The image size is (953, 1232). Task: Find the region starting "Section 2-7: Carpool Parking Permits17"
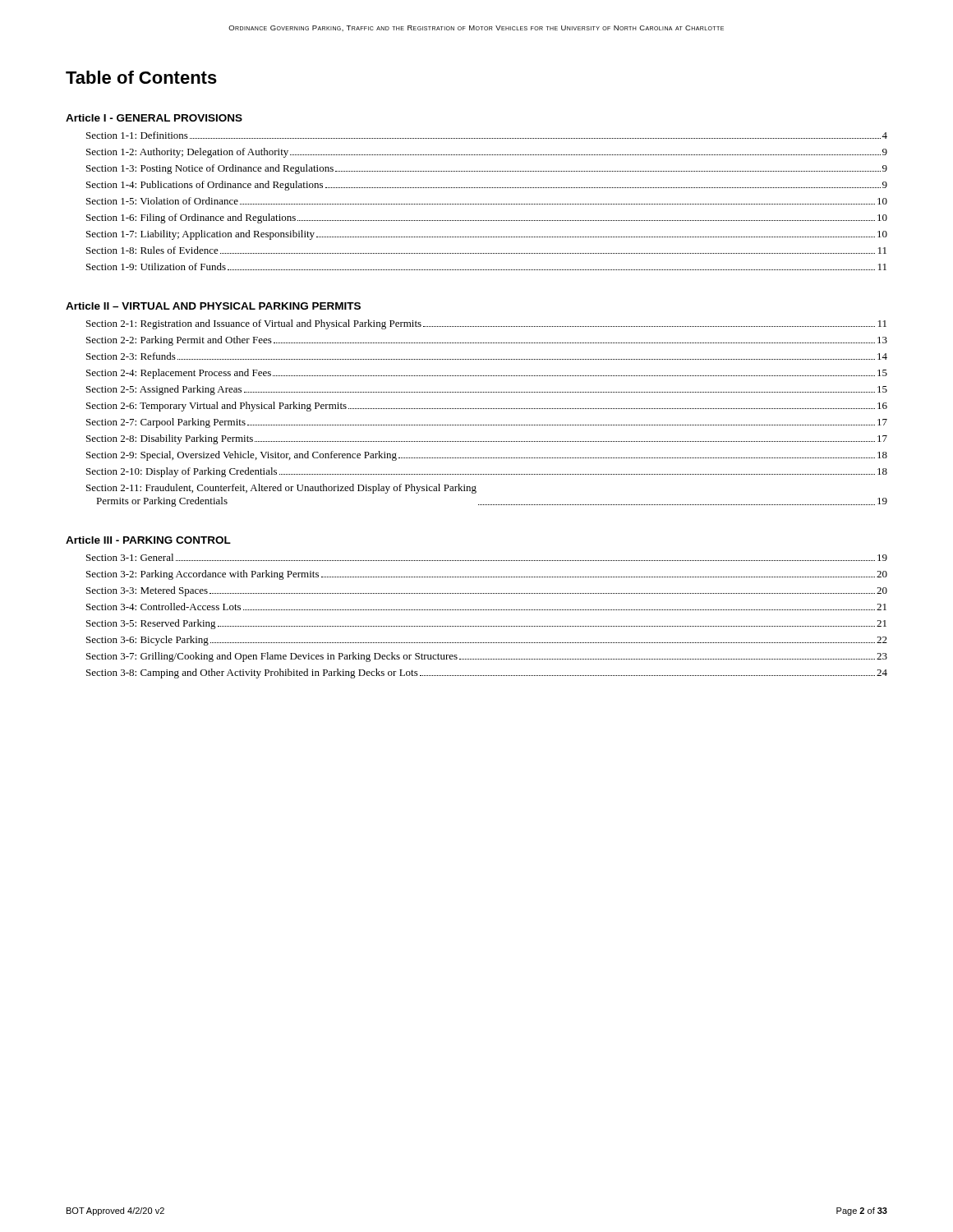[x=486, y=422]
